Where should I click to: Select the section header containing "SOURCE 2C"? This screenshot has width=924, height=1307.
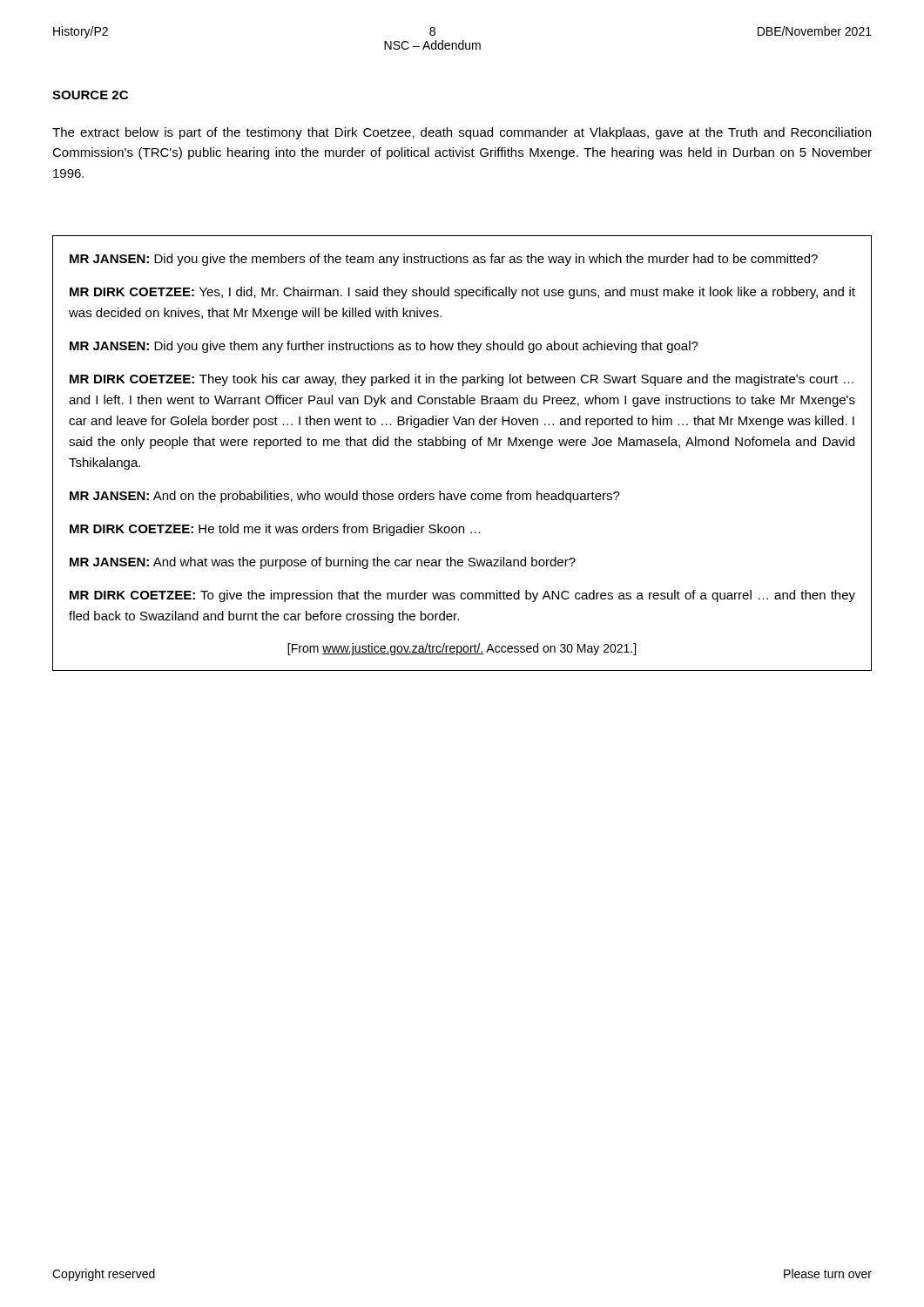(90, 95)
